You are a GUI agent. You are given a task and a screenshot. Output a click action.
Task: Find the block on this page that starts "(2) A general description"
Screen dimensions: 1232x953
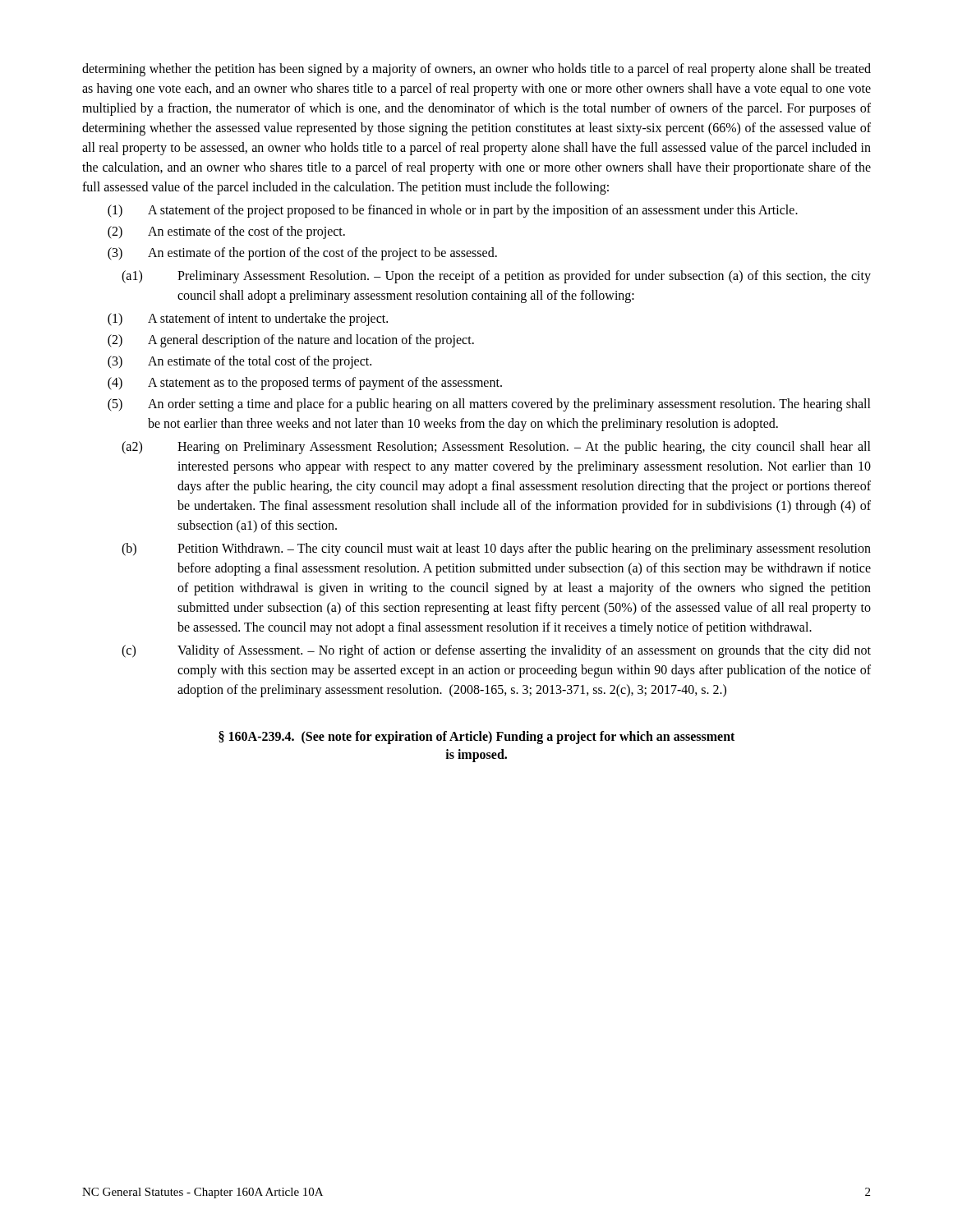point(476,340)
